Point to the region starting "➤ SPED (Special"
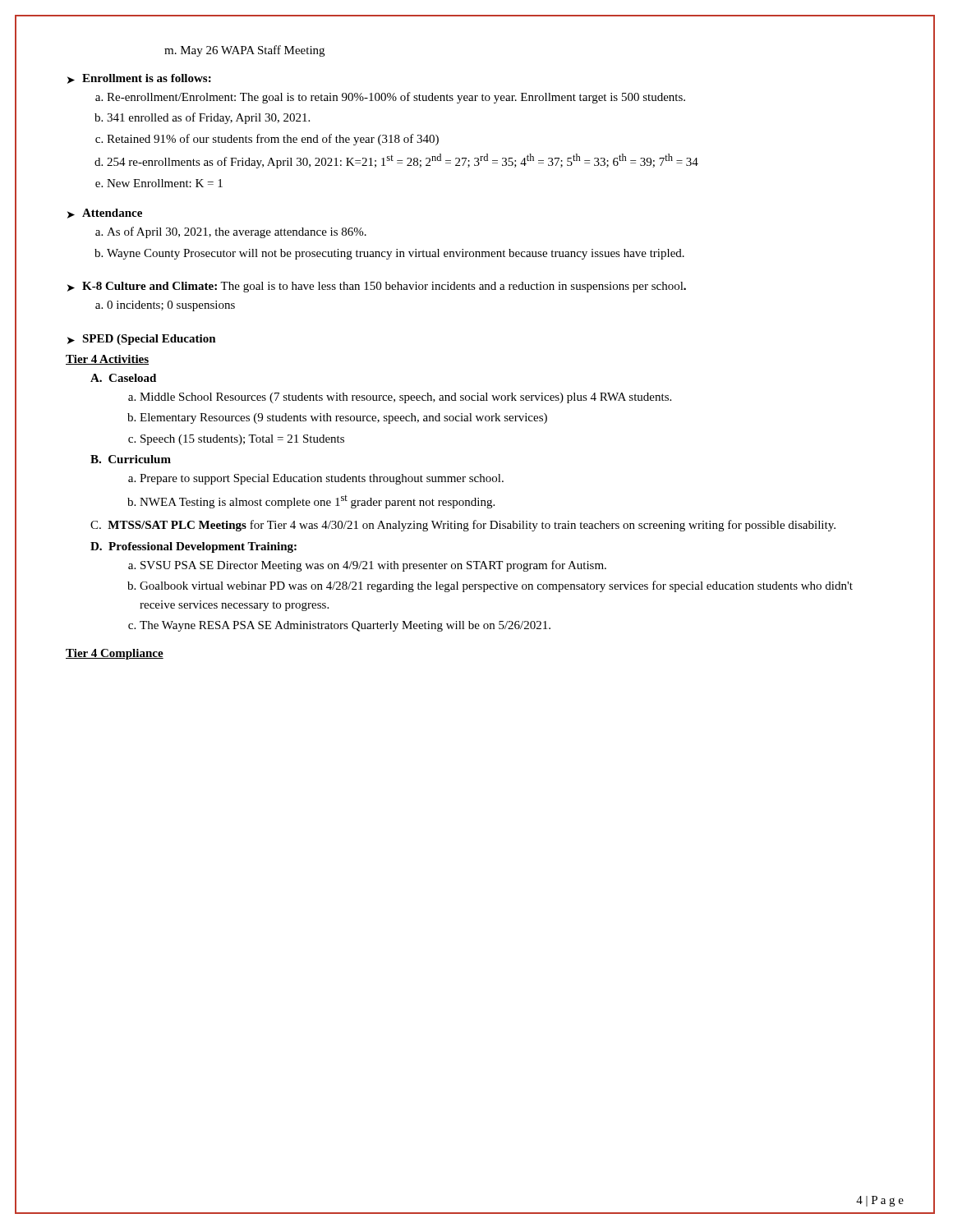953x1232 pixels. [142, 340]
